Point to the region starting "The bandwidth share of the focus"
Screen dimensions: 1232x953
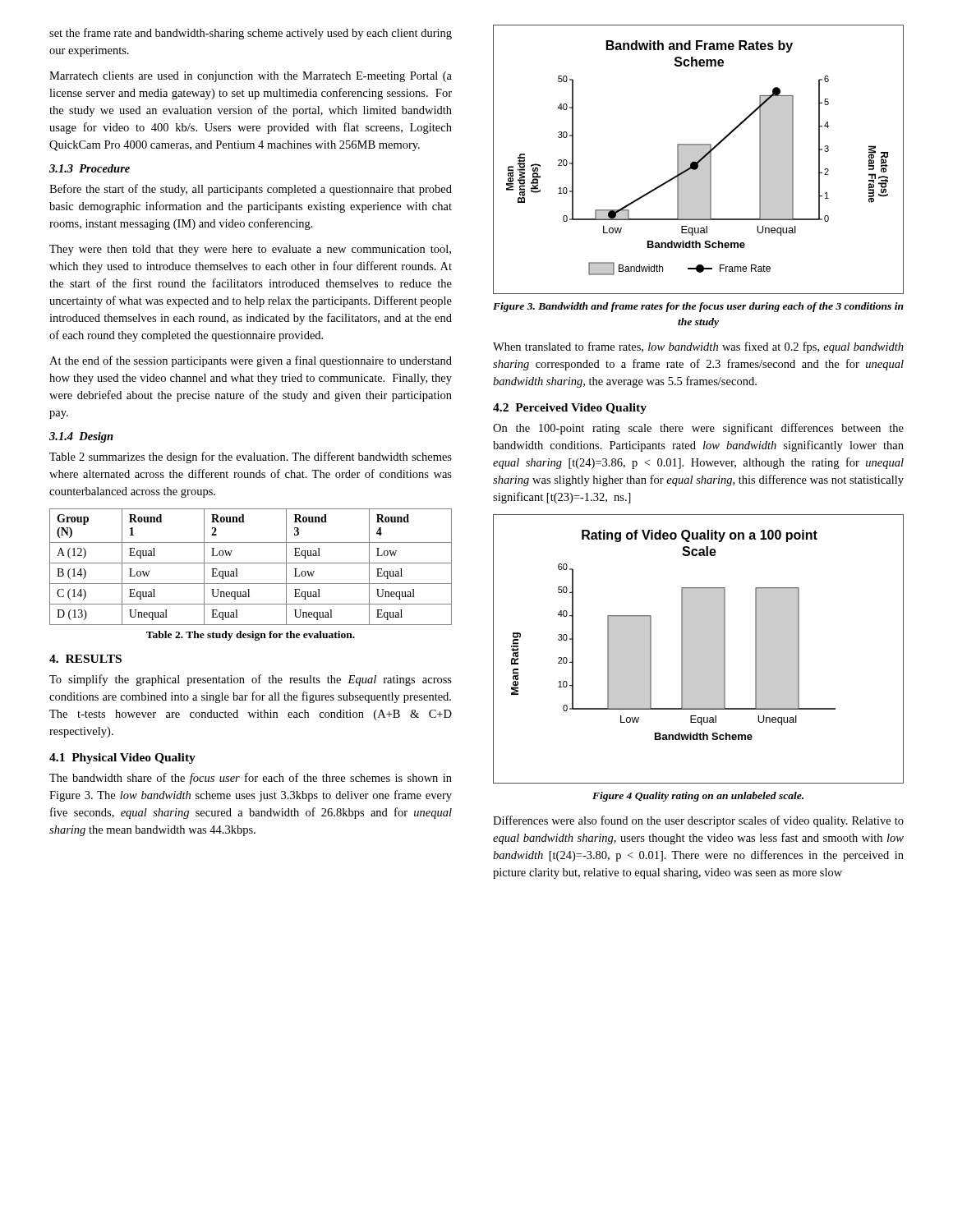click(251, 804)
